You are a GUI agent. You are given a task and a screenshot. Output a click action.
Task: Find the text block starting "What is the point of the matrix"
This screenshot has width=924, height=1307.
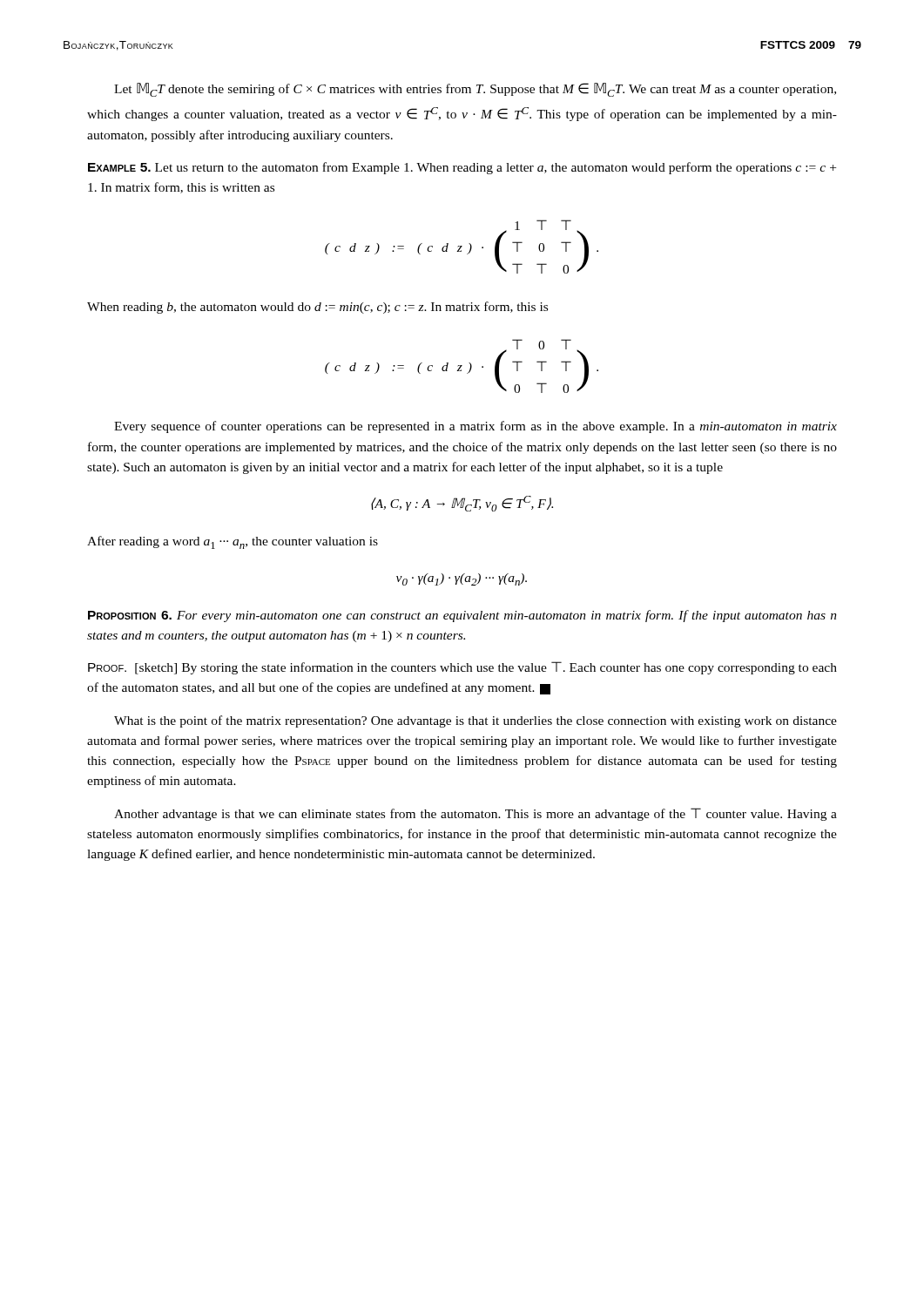coord(462,750)
